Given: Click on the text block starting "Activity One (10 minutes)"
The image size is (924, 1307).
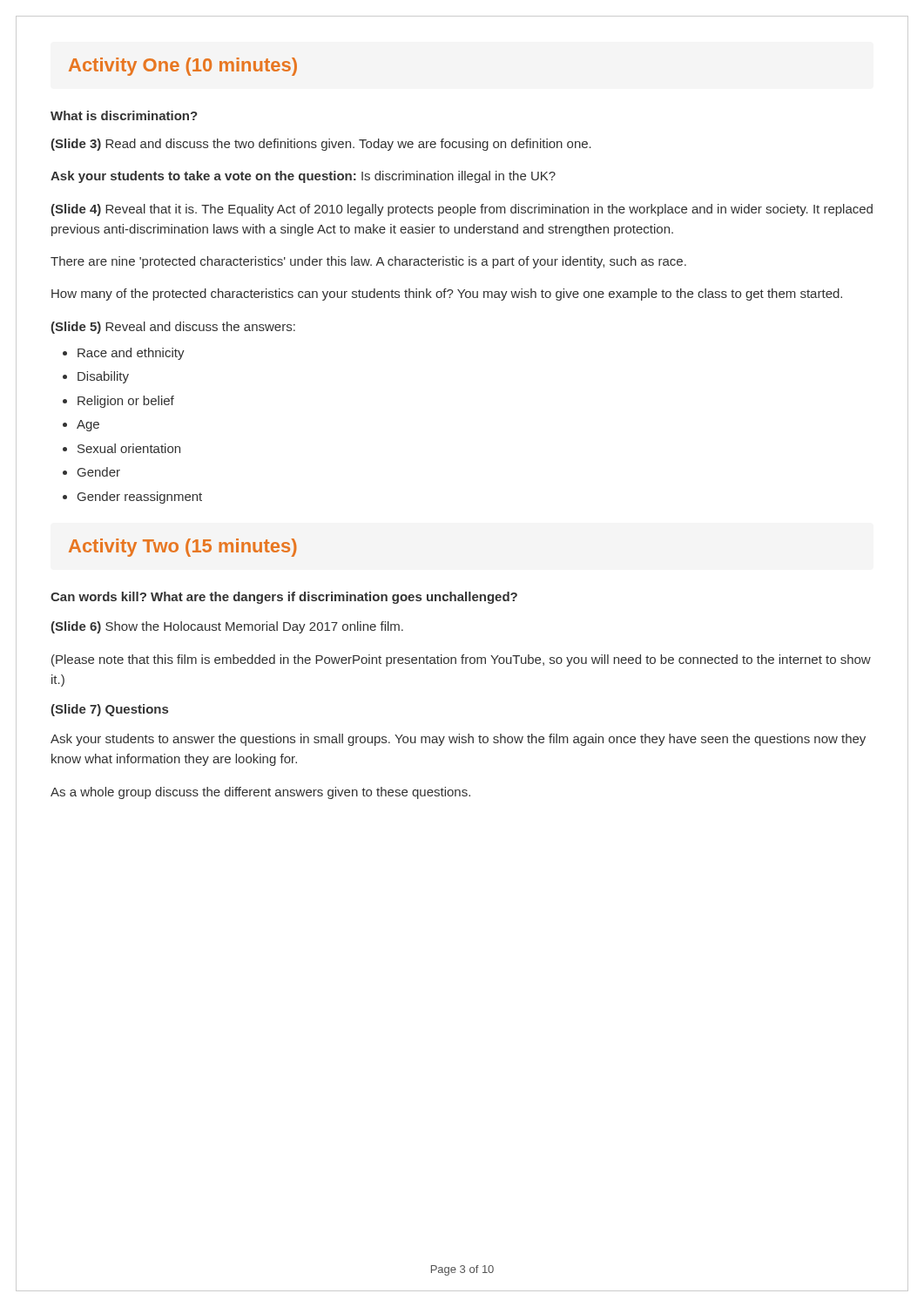Looking at the screenshot, I should click(x=183, y=65).
